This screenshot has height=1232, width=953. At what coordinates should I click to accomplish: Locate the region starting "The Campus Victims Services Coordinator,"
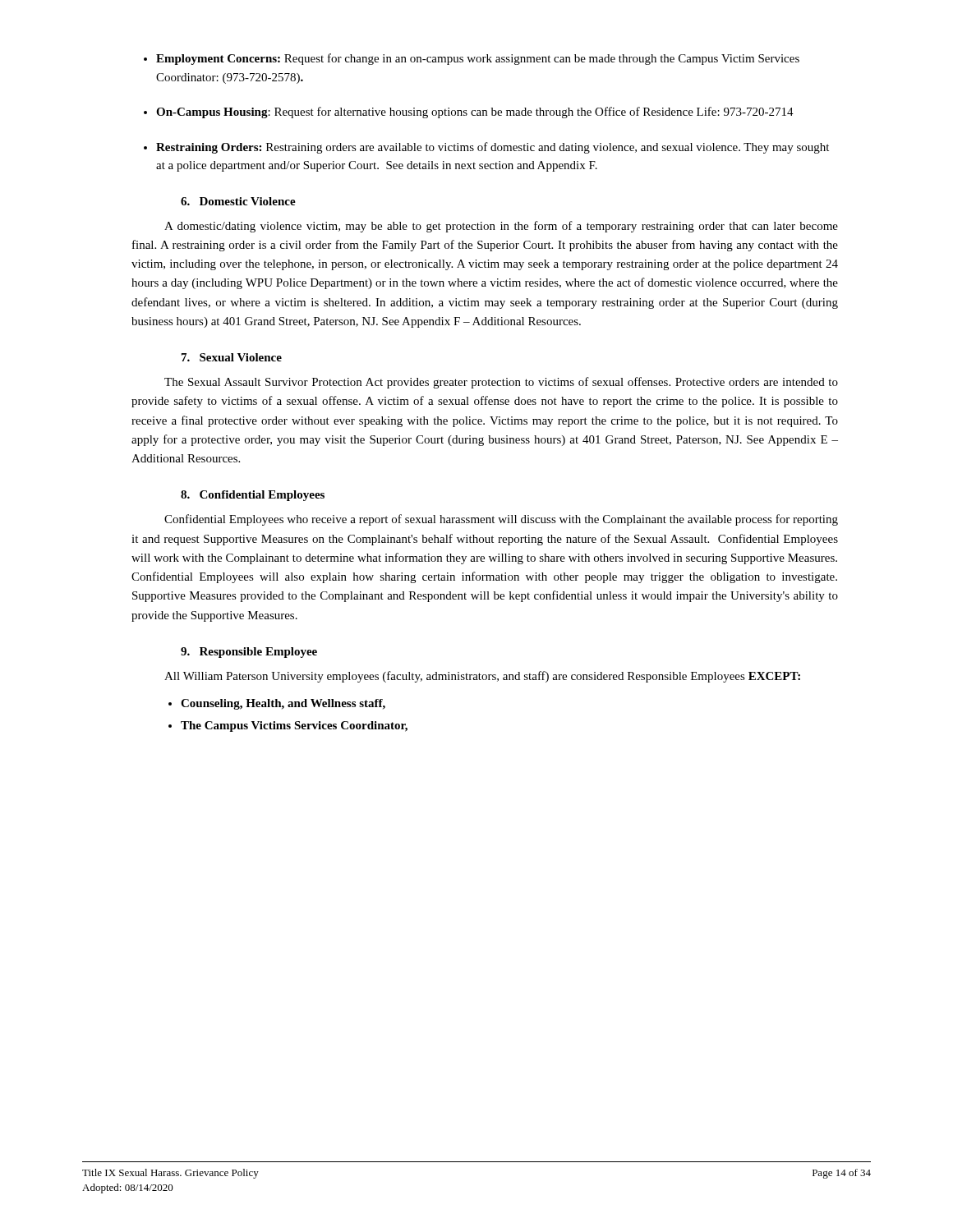(294, 725)
